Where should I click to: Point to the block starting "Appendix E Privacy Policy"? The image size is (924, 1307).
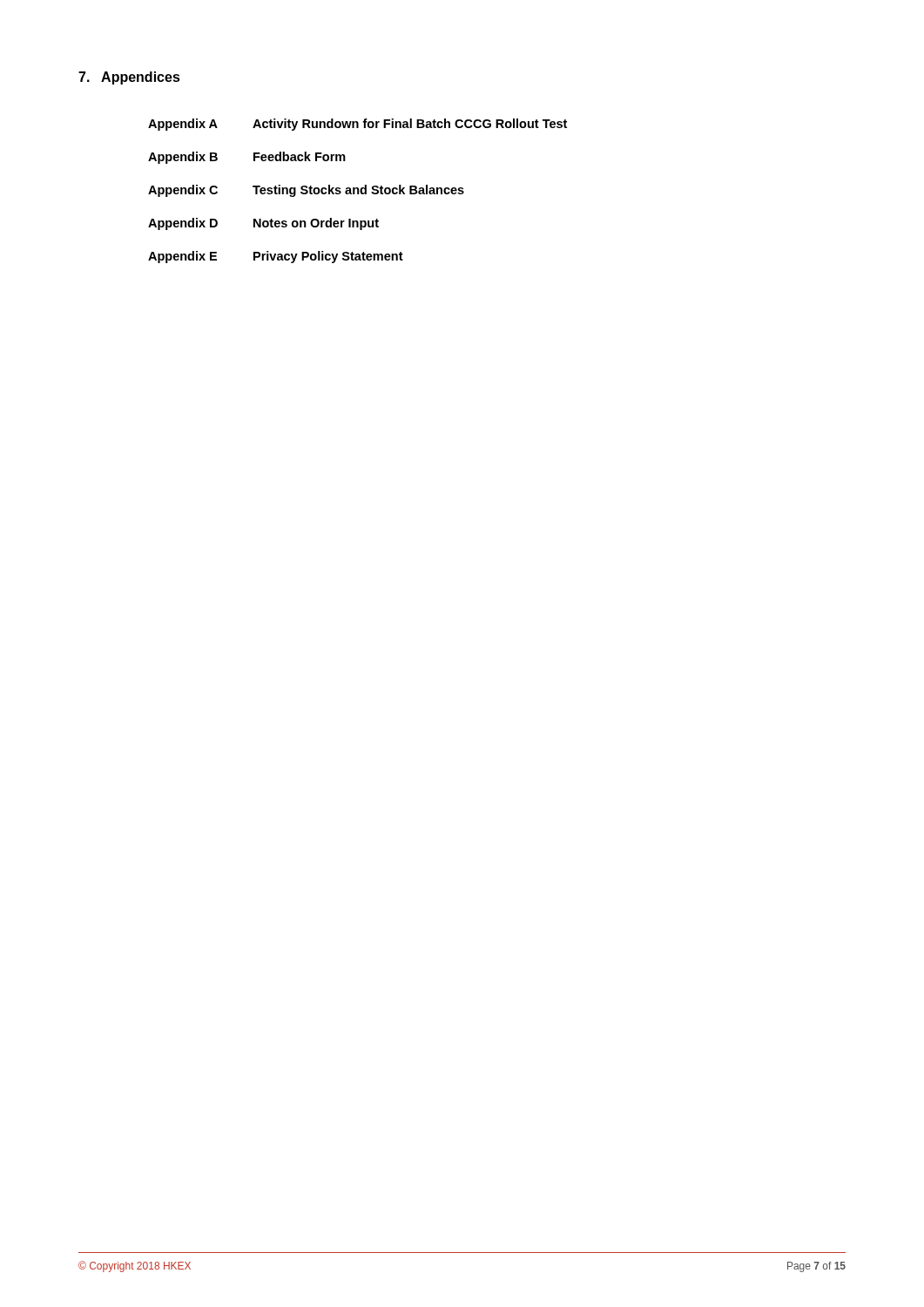click(275, 256)
